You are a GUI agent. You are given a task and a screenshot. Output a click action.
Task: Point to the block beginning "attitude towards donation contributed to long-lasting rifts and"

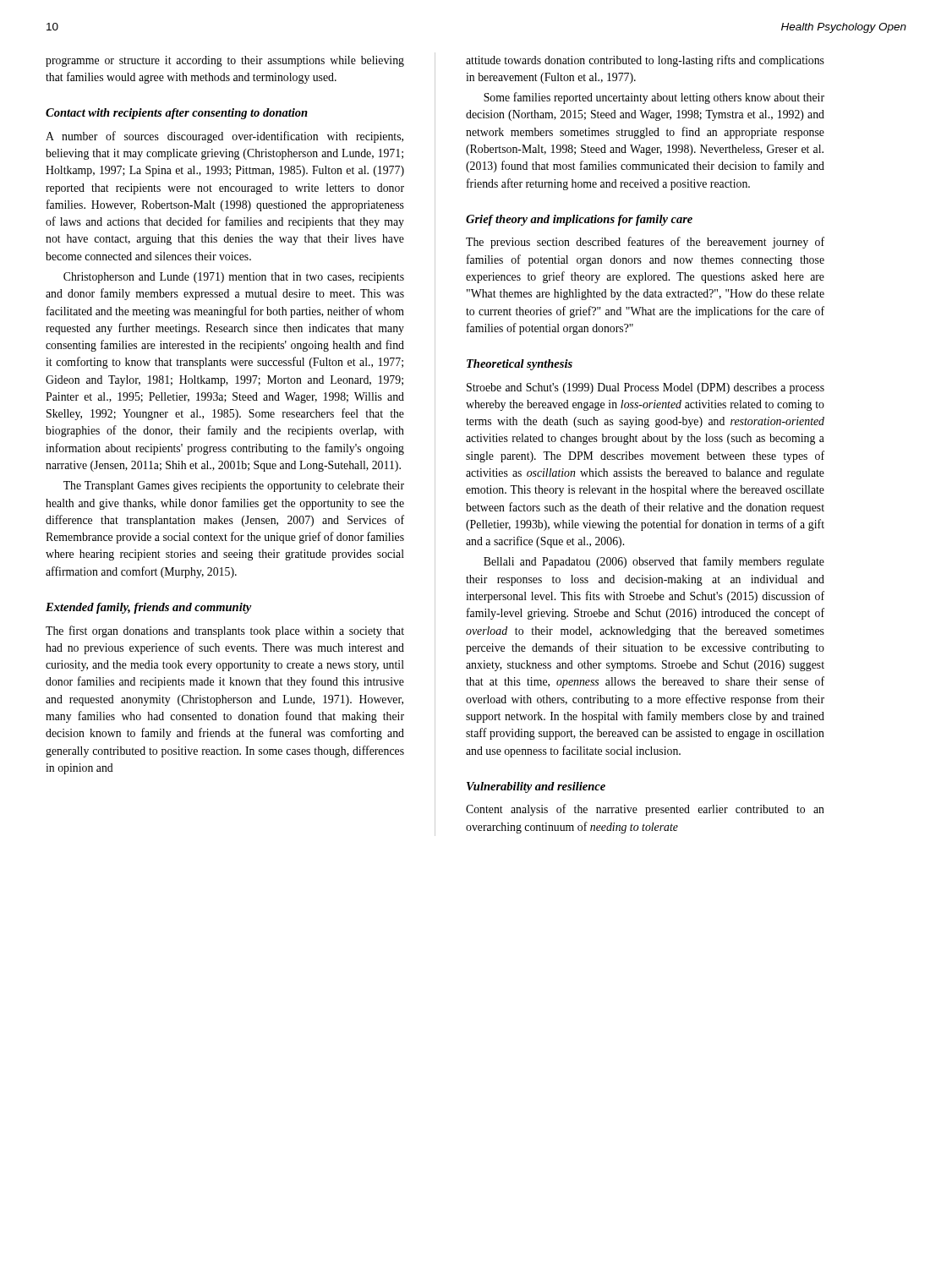pyautogui.click(x=645, y=122)
